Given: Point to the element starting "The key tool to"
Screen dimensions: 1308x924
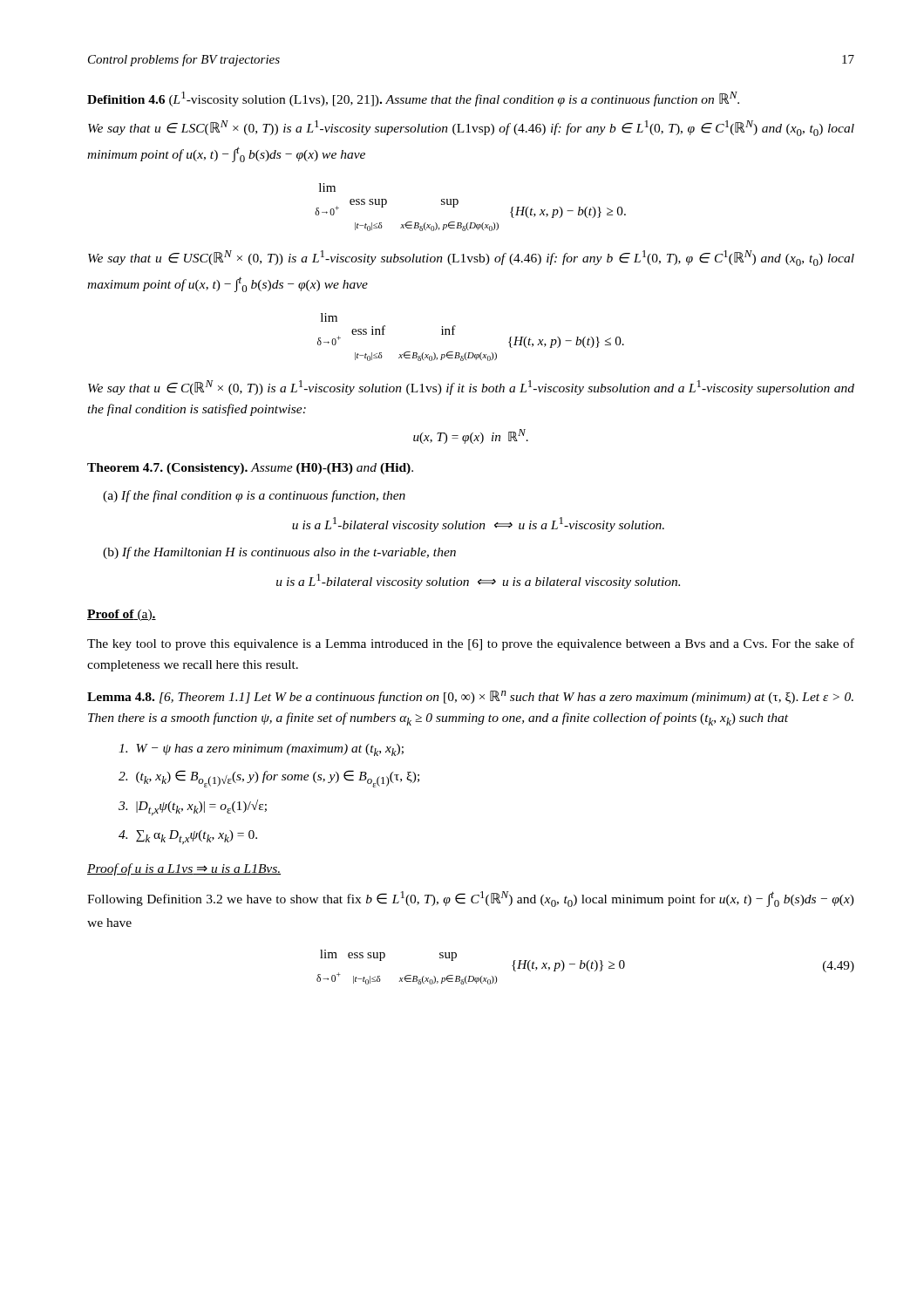Looking at the screenshot, I should click(x=471, y=654).
